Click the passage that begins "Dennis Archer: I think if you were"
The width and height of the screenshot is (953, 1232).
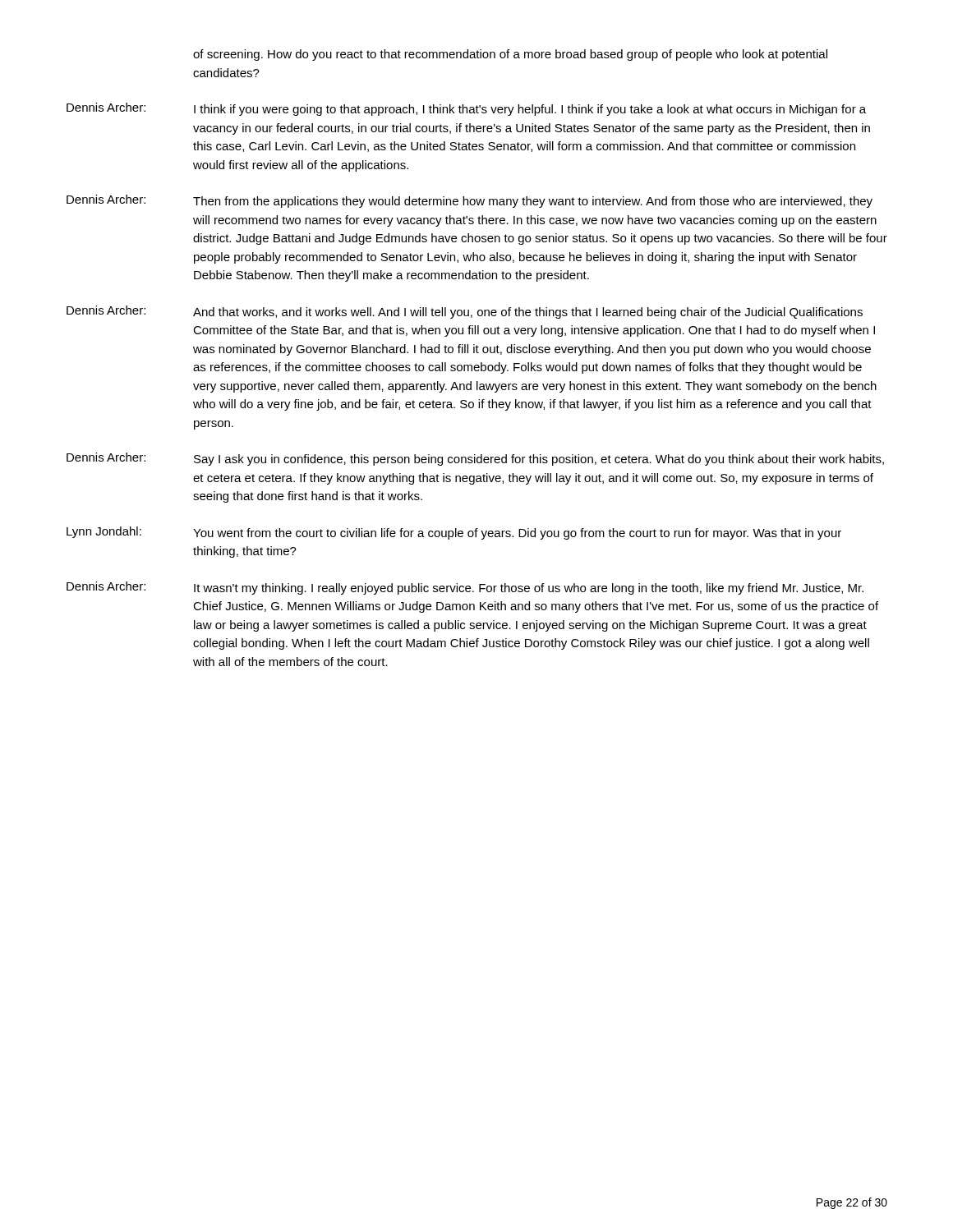pyautogui.click(x=476, y=137)
